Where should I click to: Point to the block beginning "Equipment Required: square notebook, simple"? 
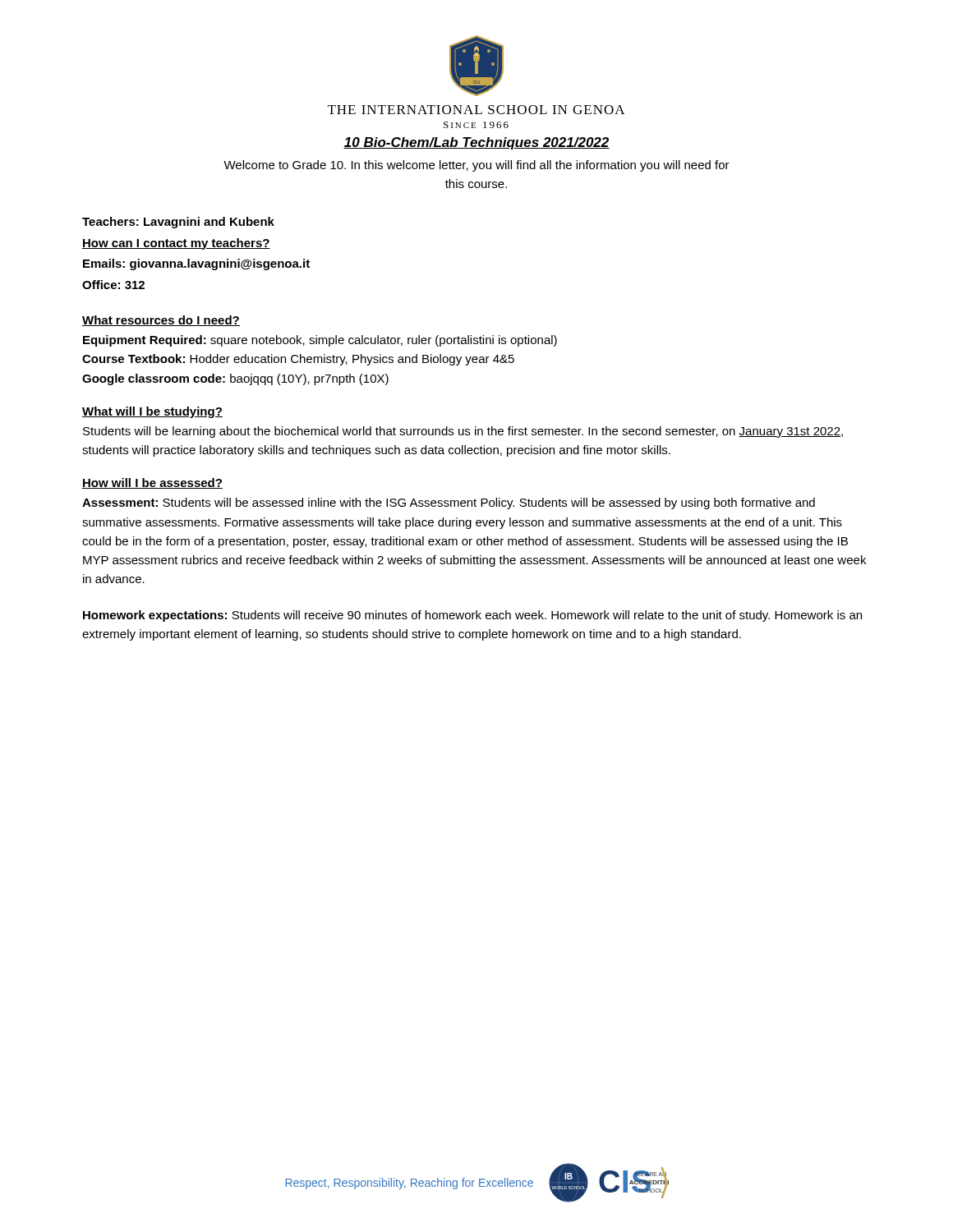(x=320, y=359)
